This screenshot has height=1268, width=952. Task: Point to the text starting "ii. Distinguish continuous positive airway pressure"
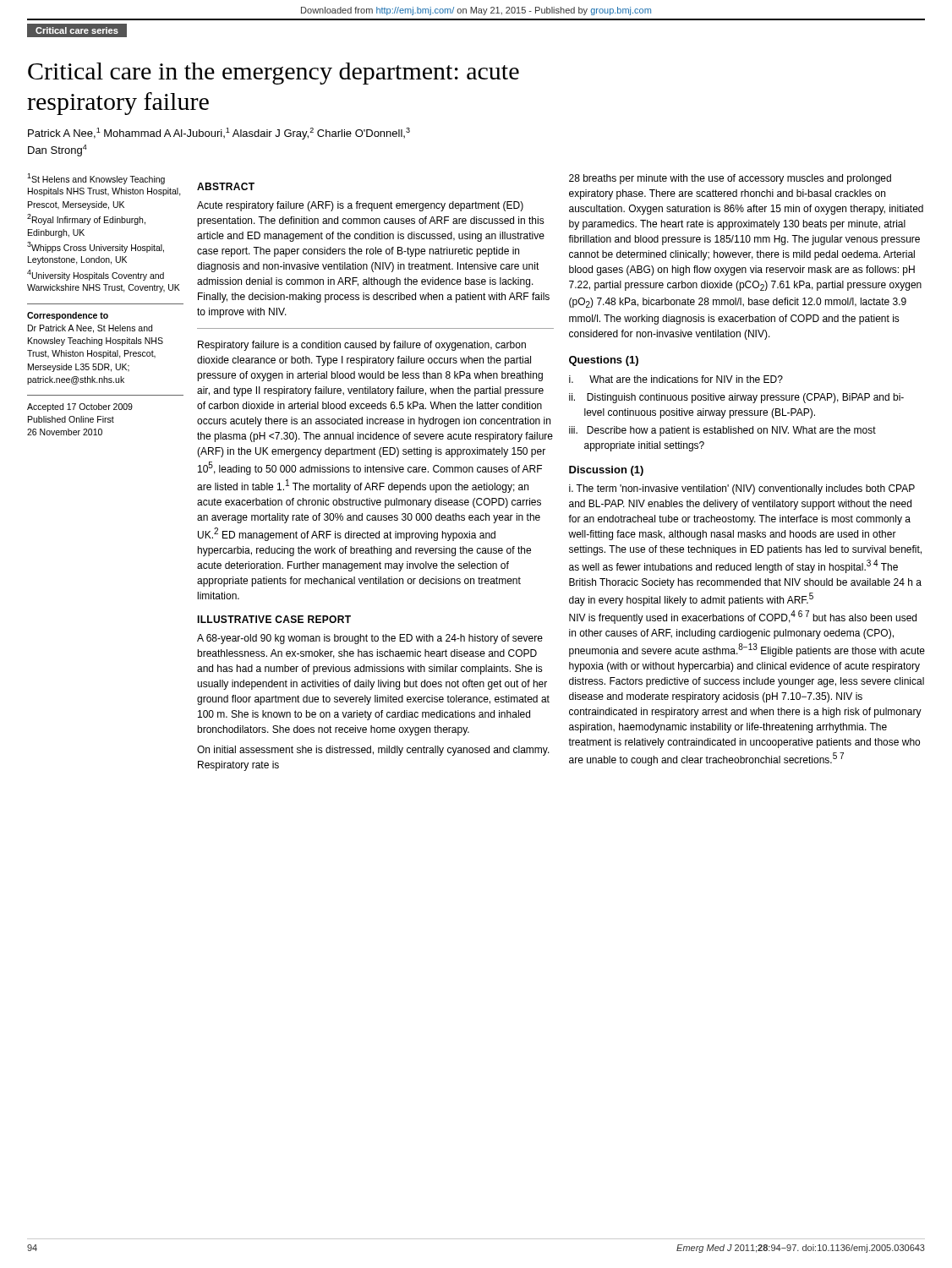736,404
